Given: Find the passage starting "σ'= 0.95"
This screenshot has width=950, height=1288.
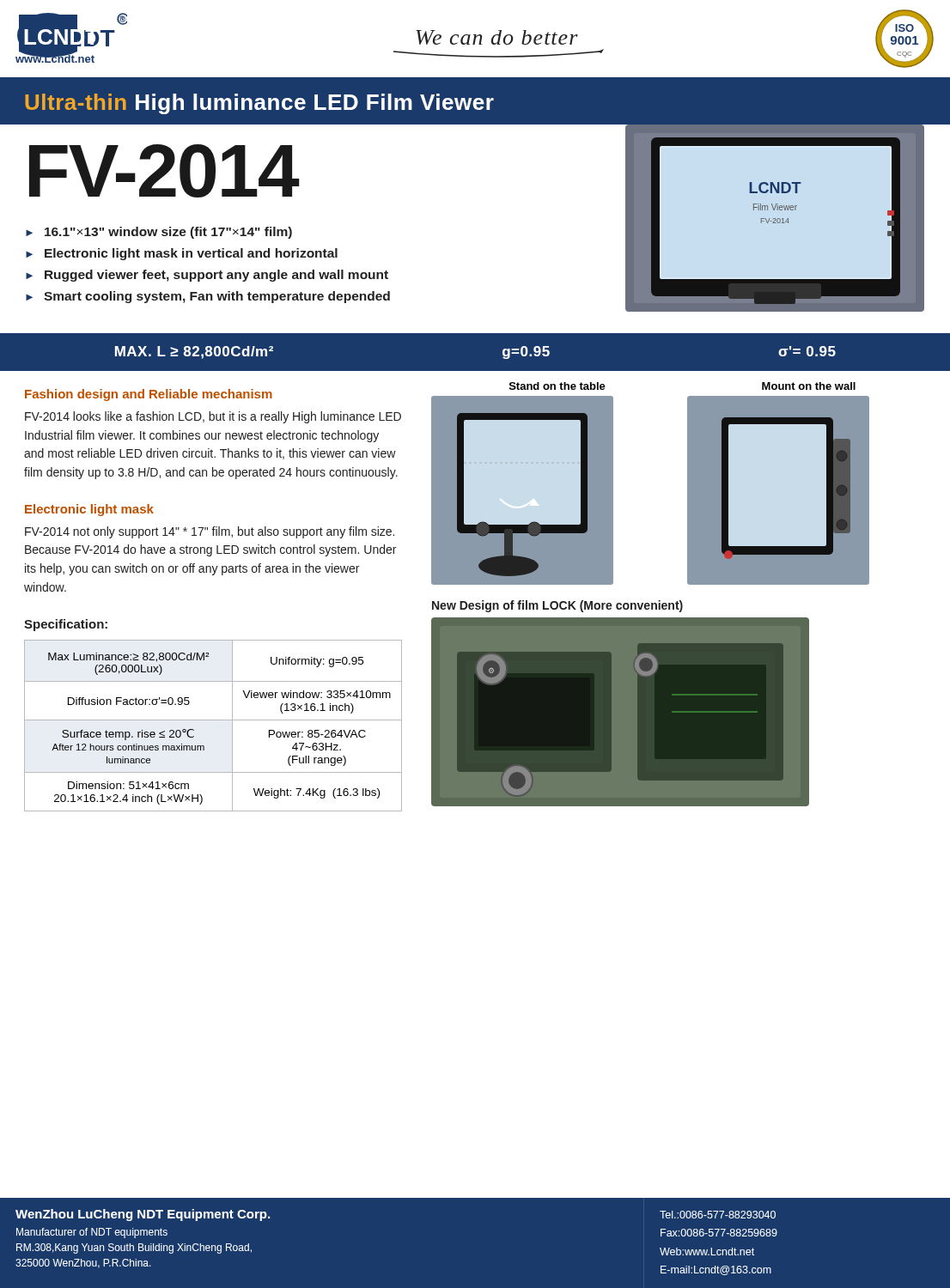Looking at the screenshot, I should click(807, 352).
